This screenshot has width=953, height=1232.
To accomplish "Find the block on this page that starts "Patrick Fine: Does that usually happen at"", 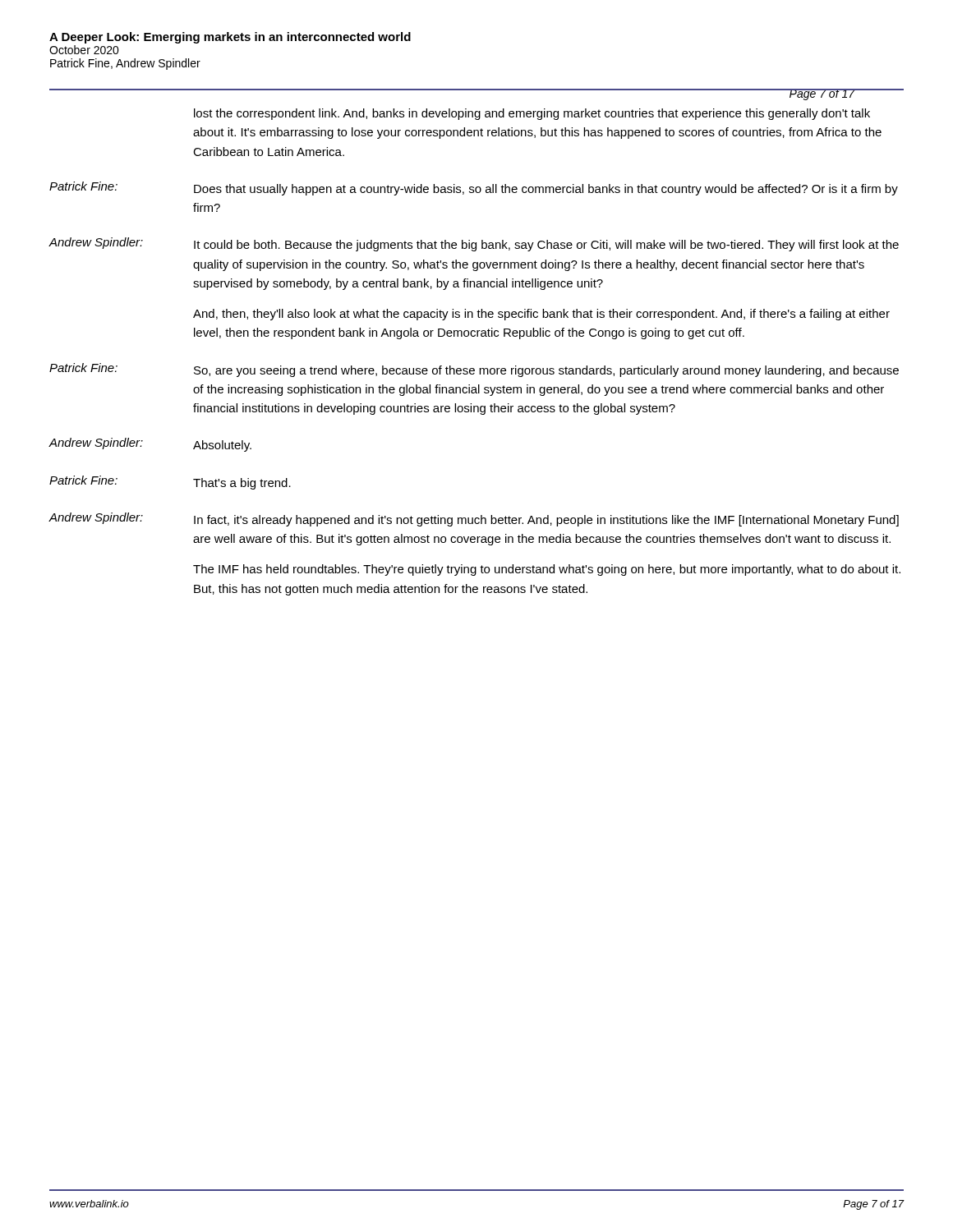I will 476,198.
